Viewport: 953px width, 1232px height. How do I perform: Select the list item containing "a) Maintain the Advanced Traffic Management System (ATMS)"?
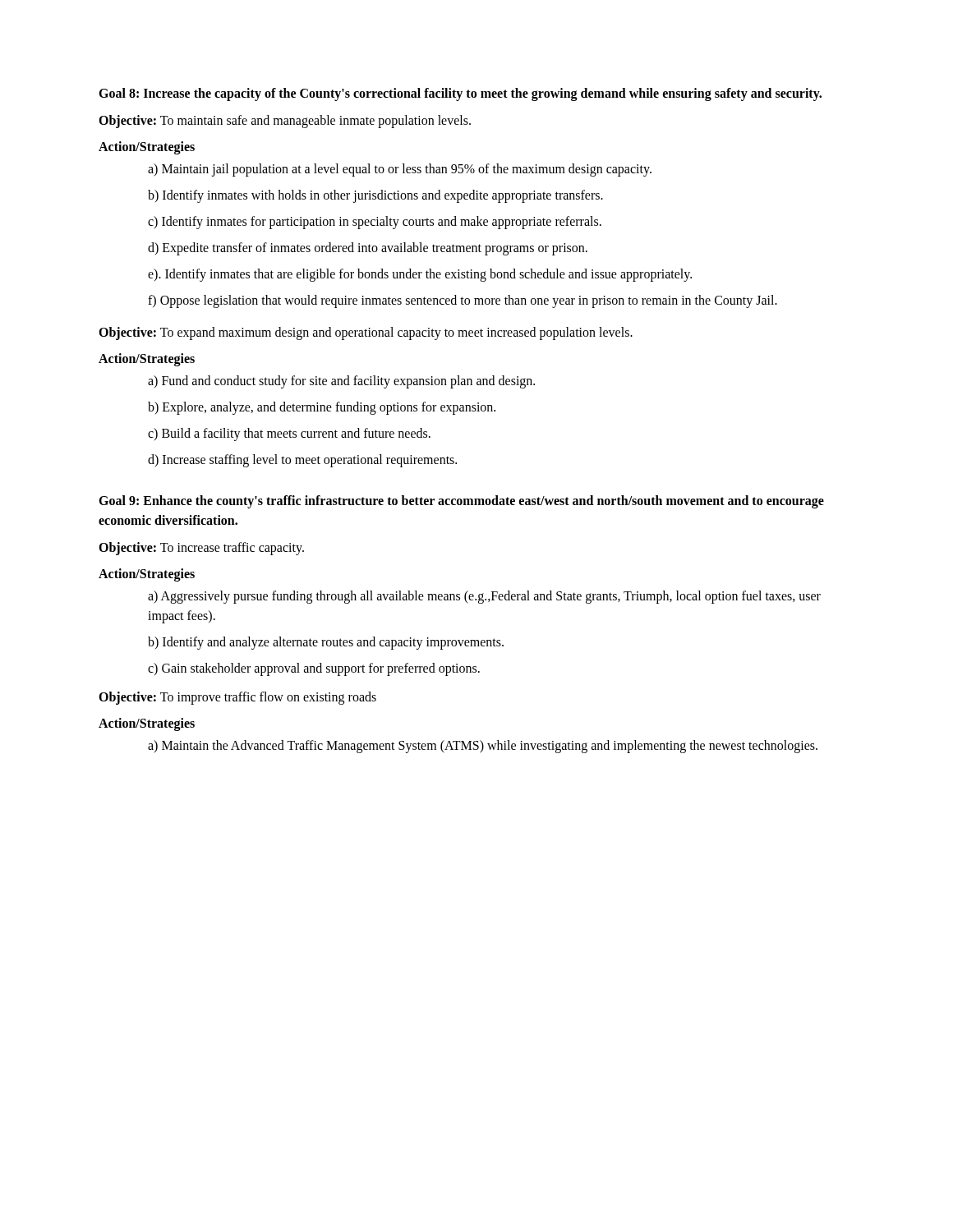tap(483, 745)
